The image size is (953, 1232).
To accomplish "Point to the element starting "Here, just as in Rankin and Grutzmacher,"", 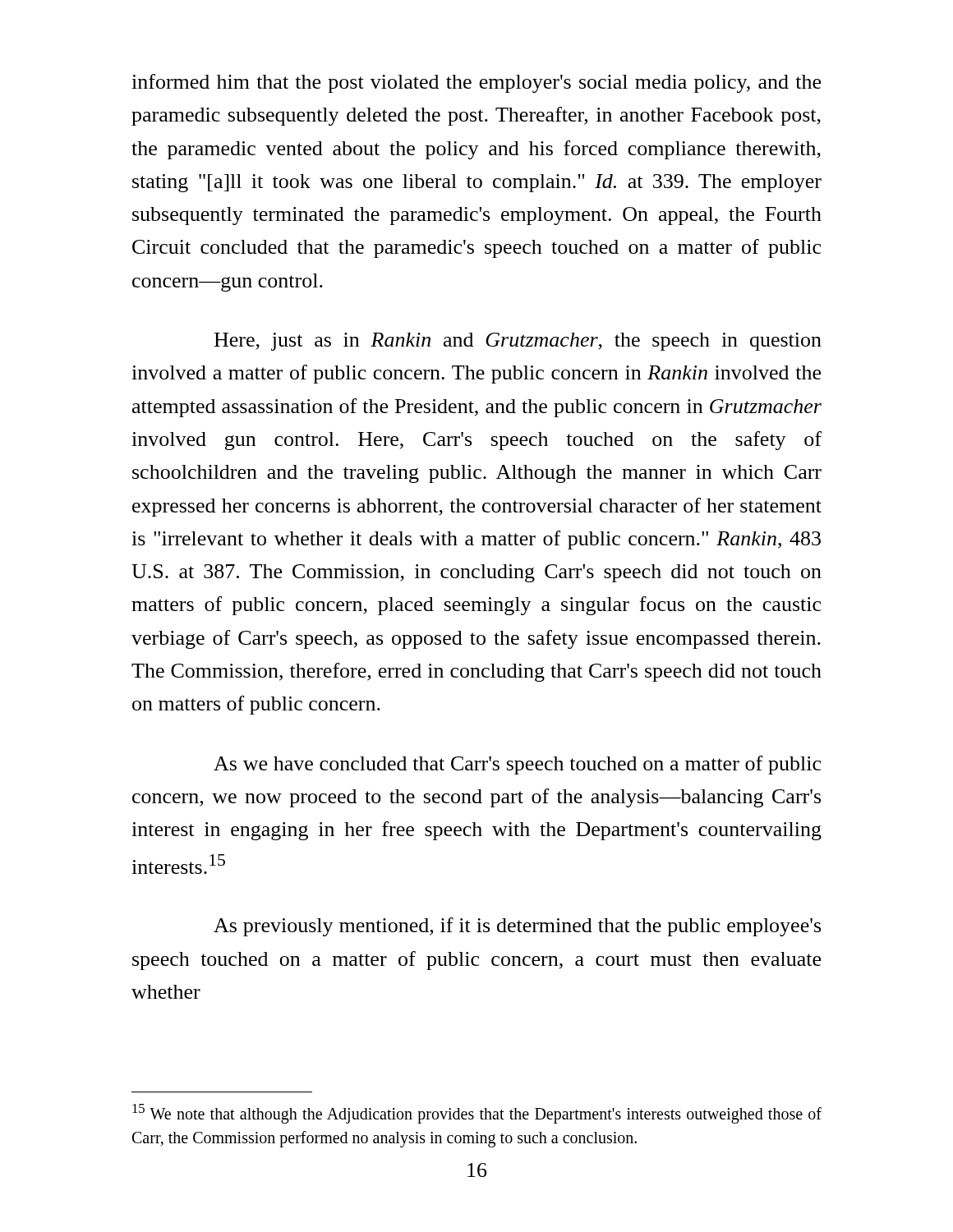I will [476, 522].
